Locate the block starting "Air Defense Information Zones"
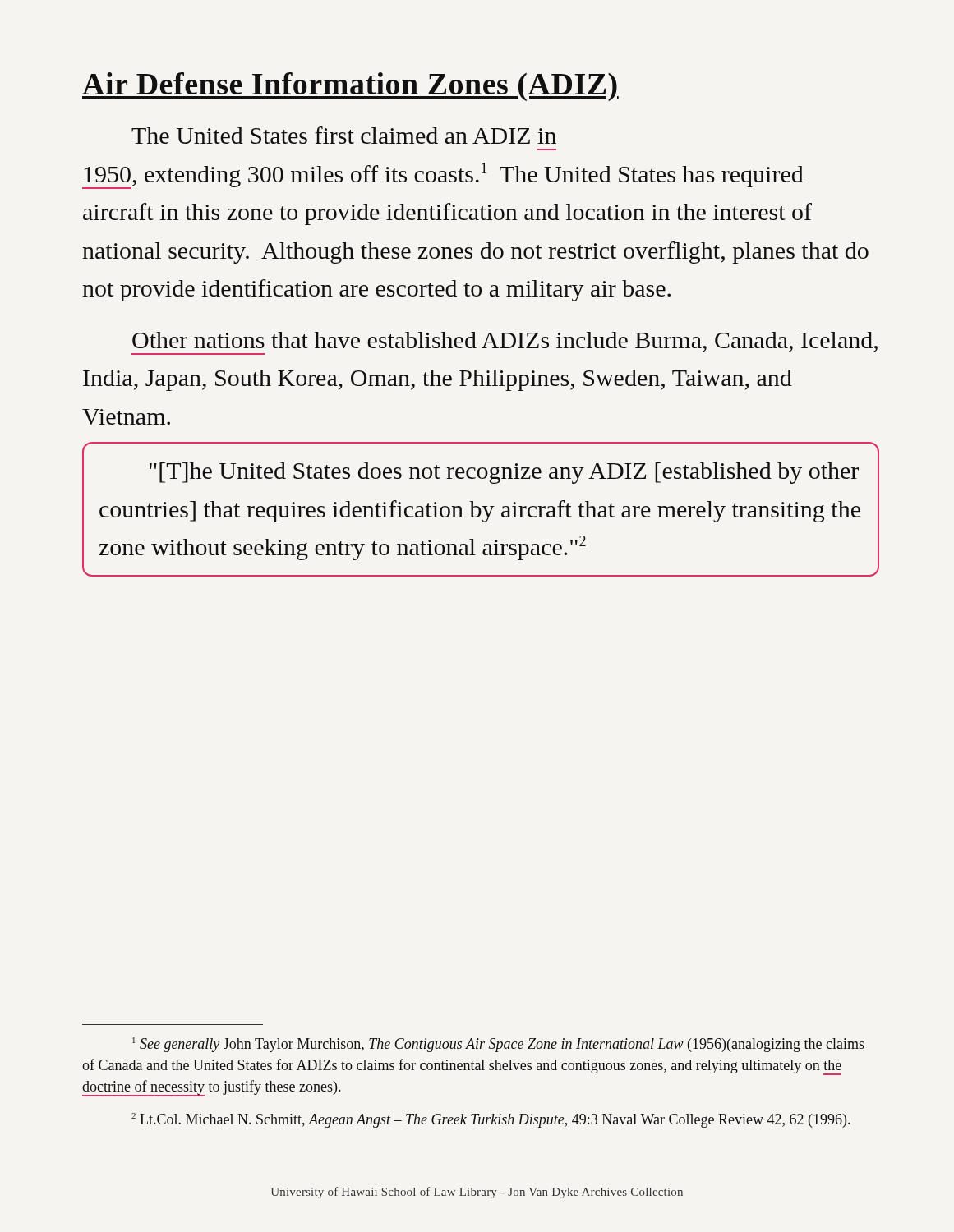This screenshot has width=954, height=1232. [x=350, y=84]
